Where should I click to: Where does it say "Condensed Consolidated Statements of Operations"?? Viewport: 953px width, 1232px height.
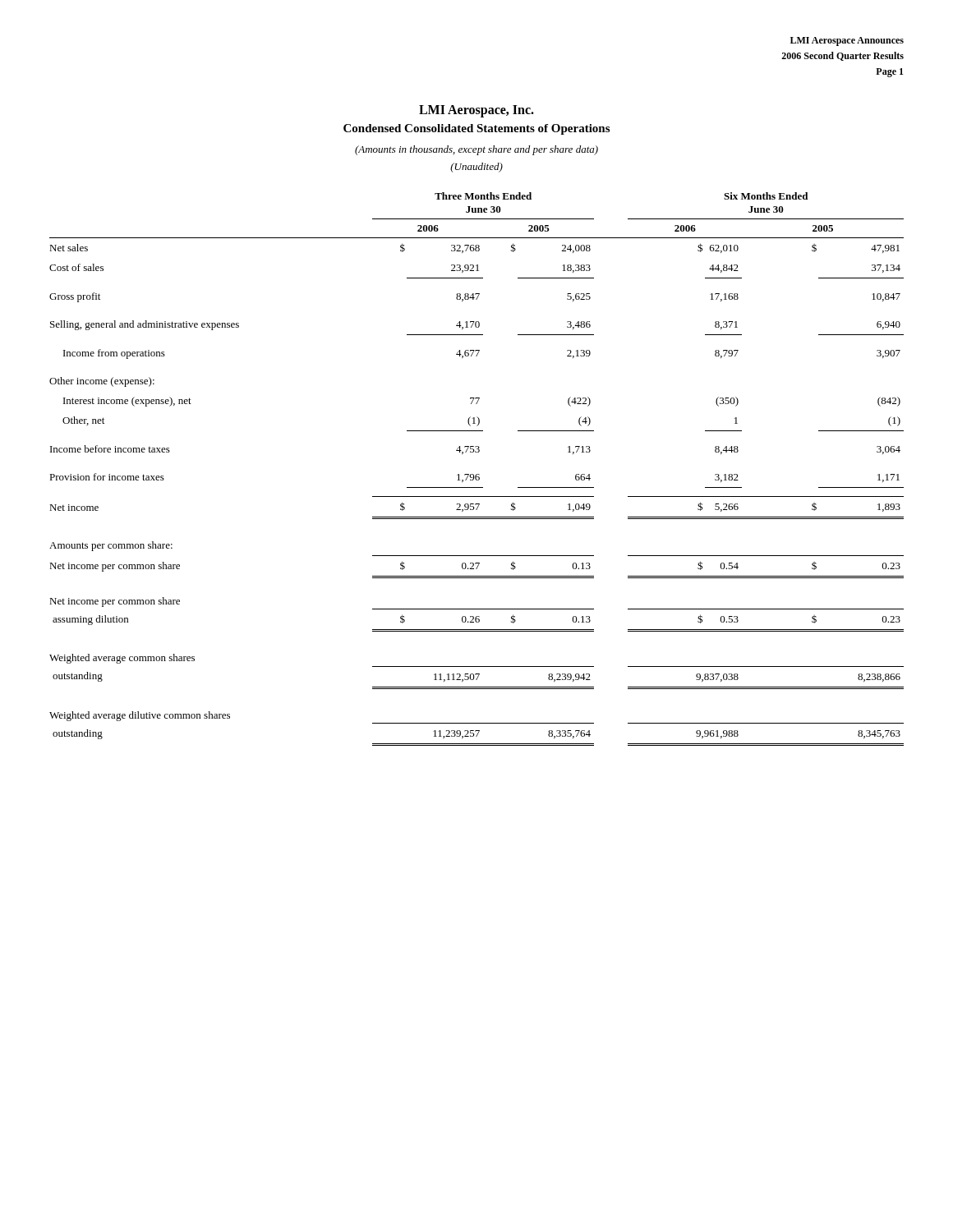click(x=476, y=128)
